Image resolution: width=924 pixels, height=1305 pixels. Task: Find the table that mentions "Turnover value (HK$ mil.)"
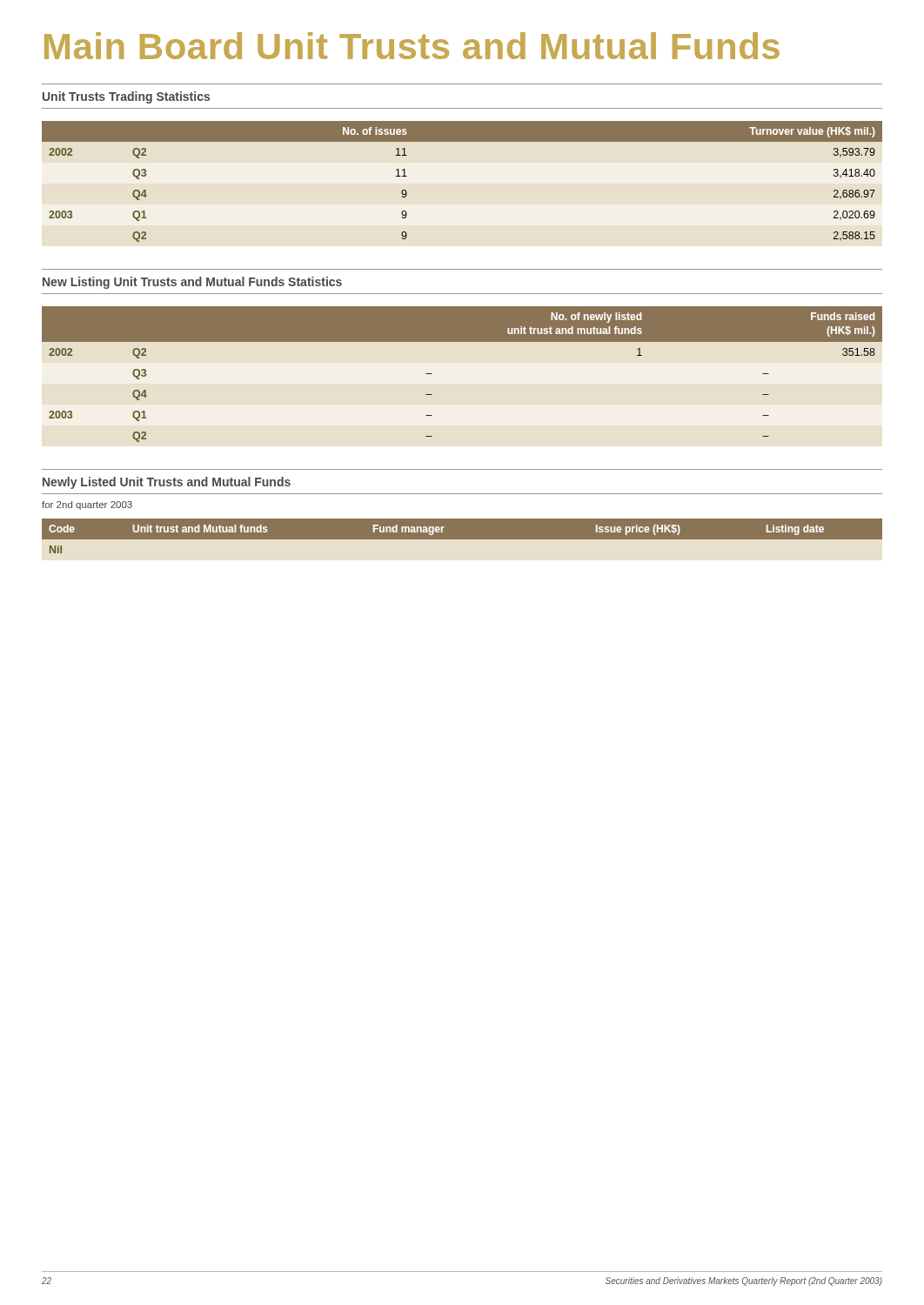click(x=462, y=184)
